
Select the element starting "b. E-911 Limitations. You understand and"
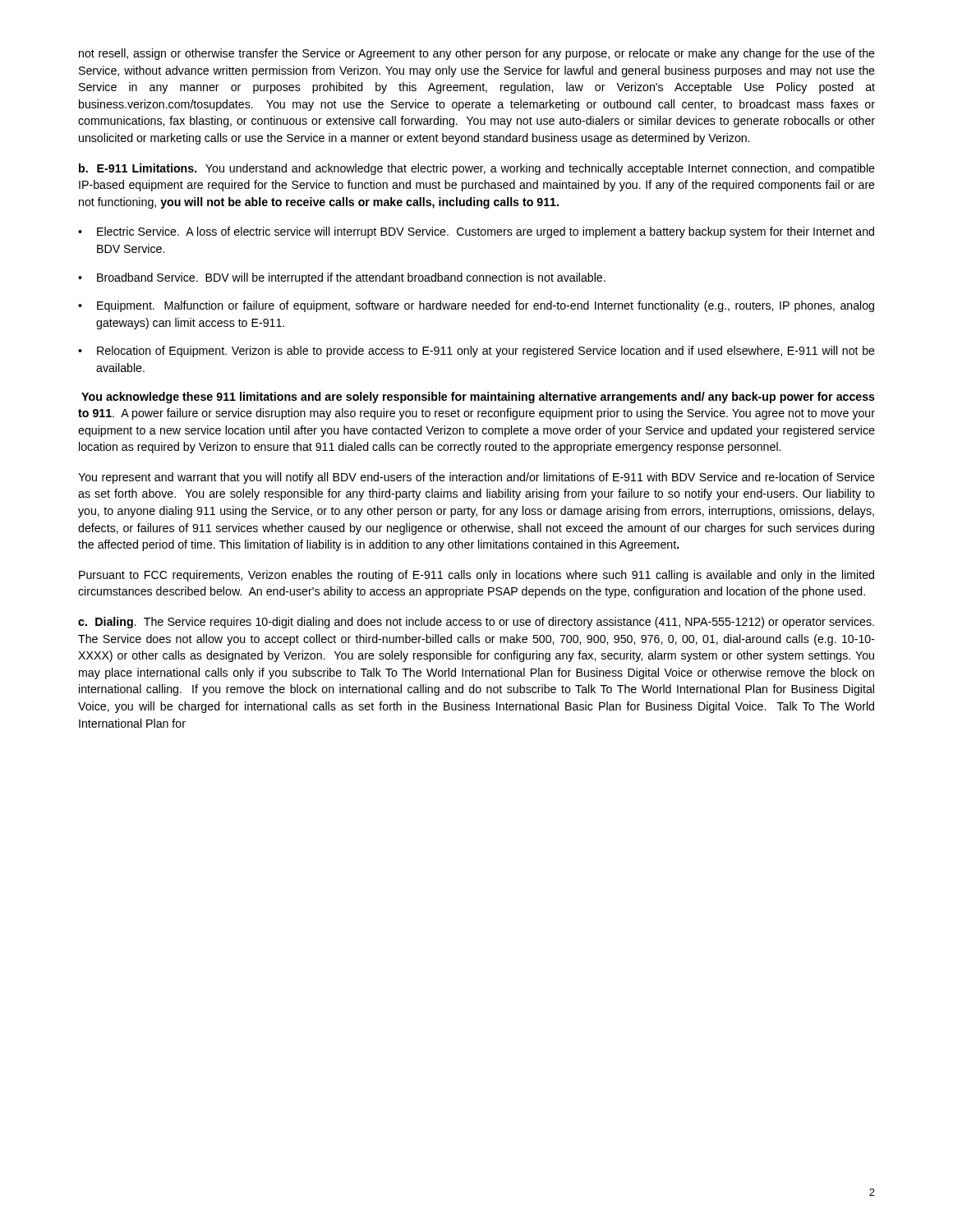[x=476, y=185]
